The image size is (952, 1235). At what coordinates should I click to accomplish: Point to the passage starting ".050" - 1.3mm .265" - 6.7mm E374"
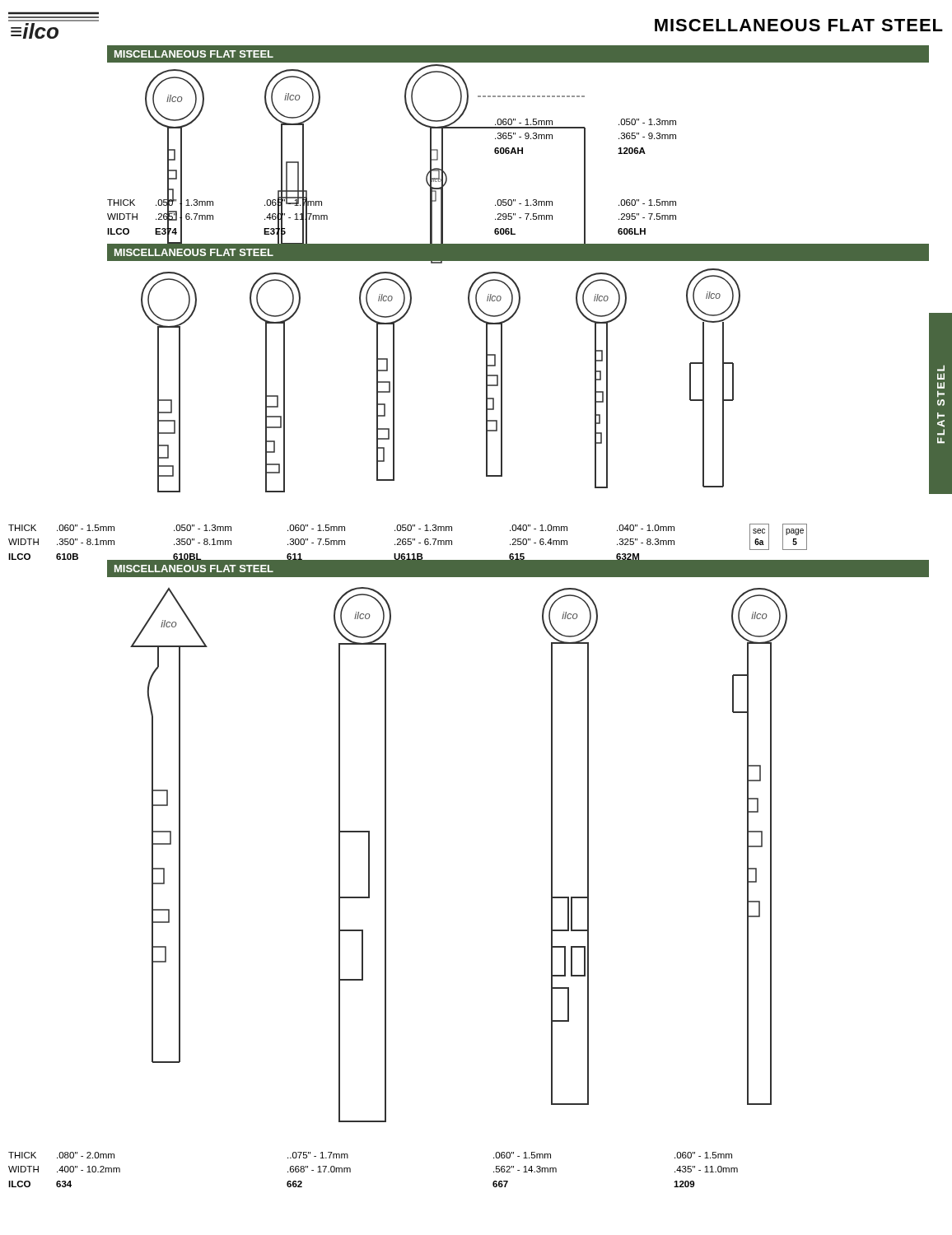pos(184,217)
